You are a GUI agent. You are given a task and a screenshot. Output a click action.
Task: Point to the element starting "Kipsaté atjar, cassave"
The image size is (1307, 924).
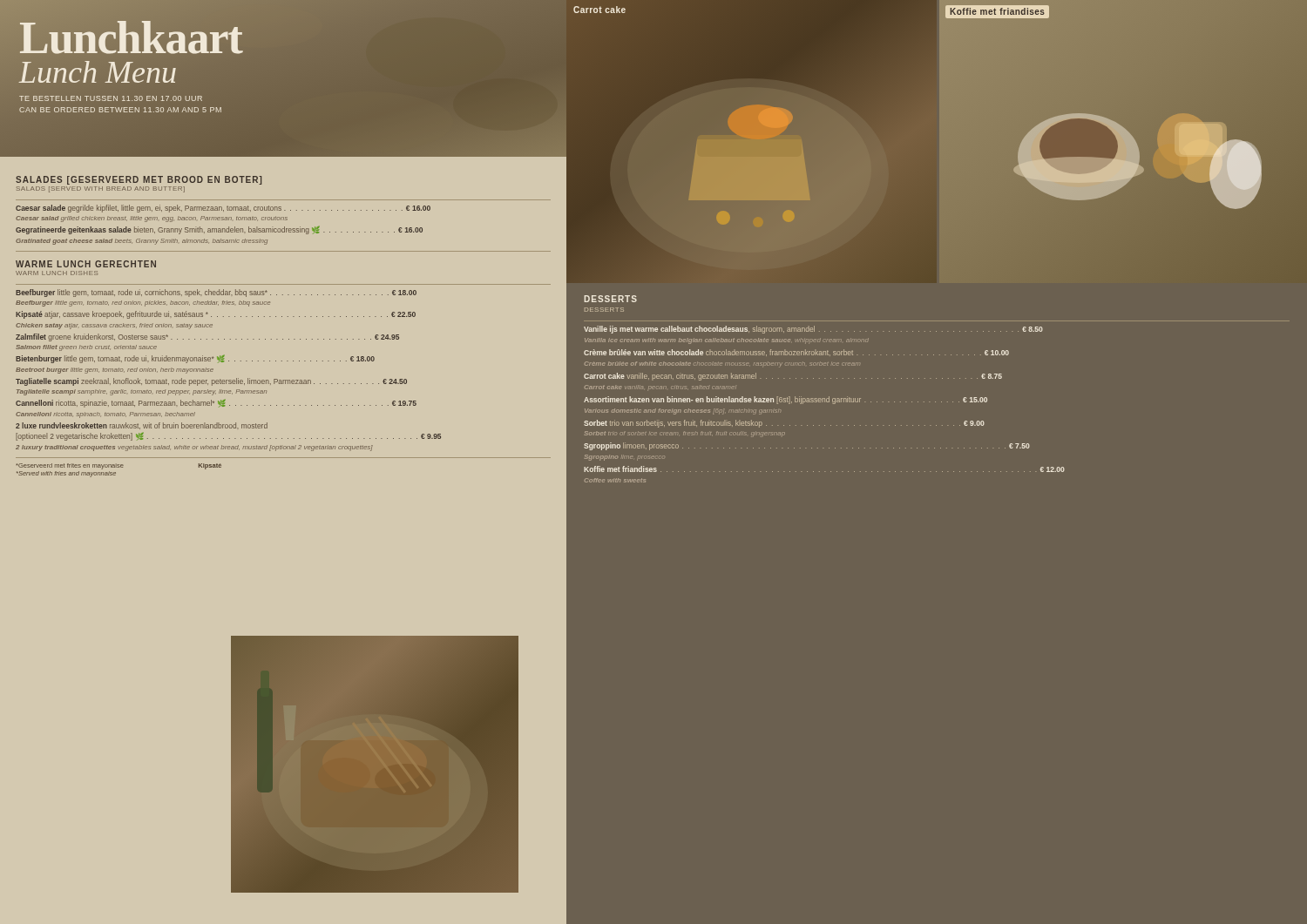click(216, 315)
